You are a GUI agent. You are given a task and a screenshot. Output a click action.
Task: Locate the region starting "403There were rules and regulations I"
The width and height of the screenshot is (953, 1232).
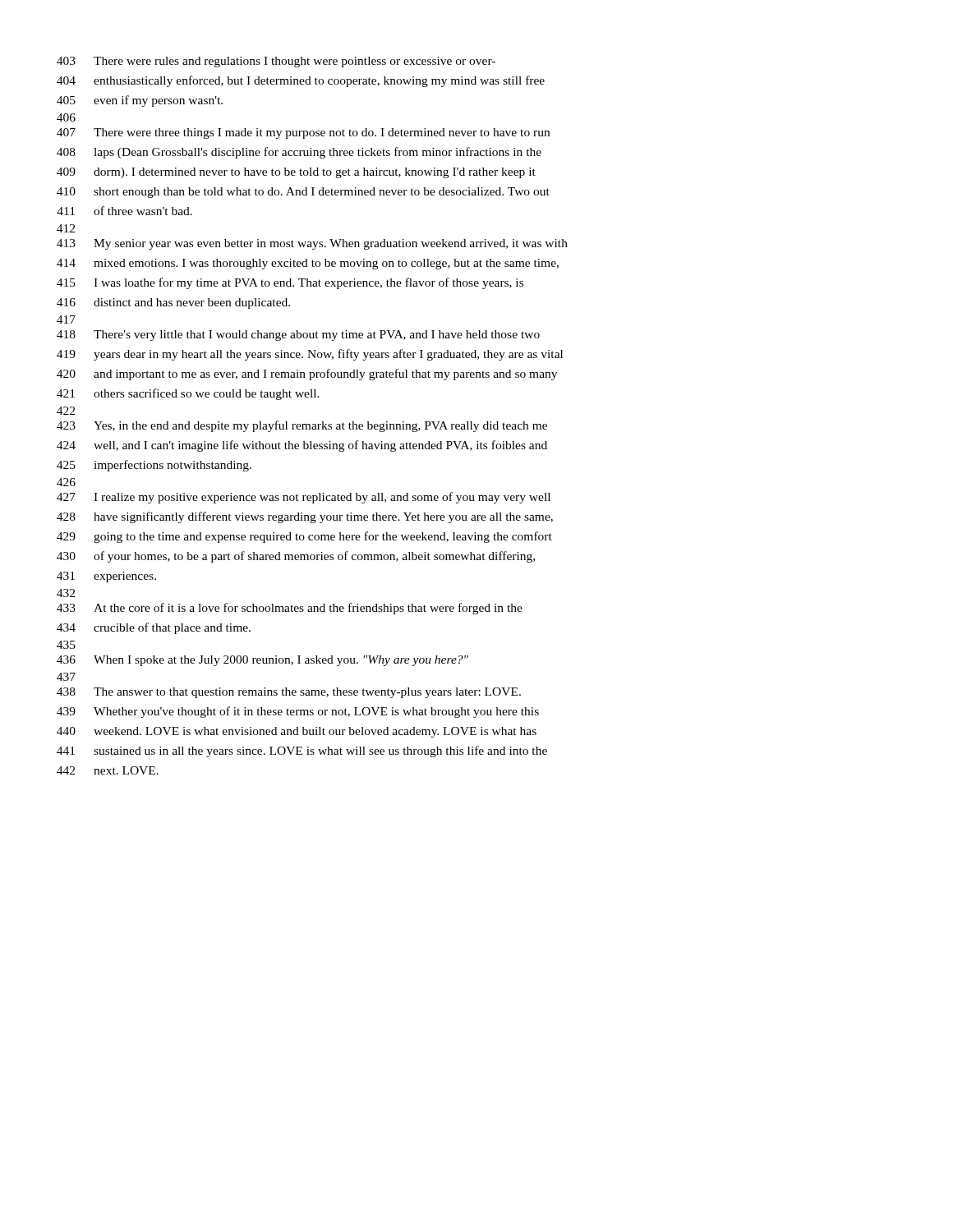tap(478, 416)
